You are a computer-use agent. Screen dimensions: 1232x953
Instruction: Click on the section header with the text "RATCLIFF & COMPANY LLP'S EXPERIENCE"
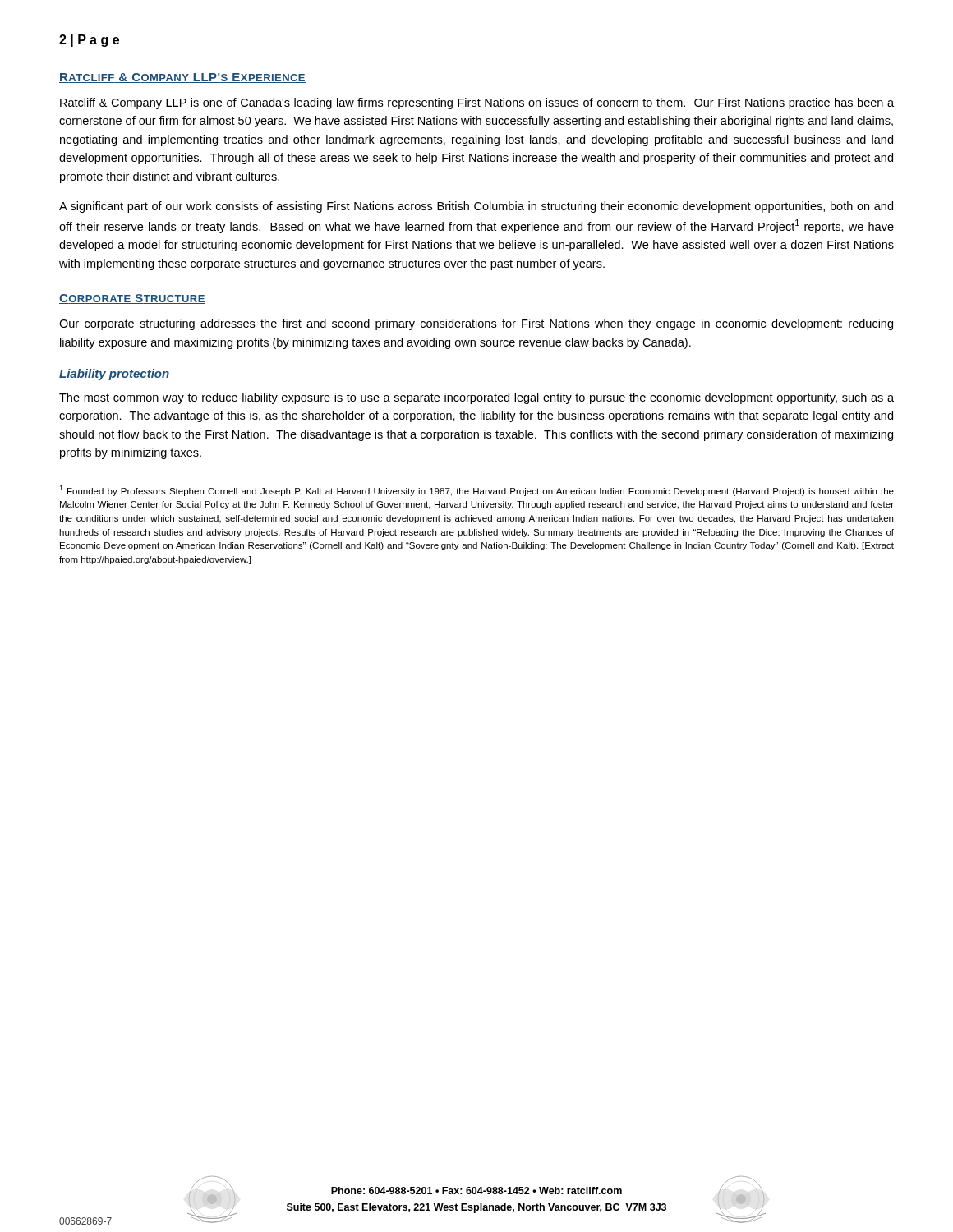[182, 77]
